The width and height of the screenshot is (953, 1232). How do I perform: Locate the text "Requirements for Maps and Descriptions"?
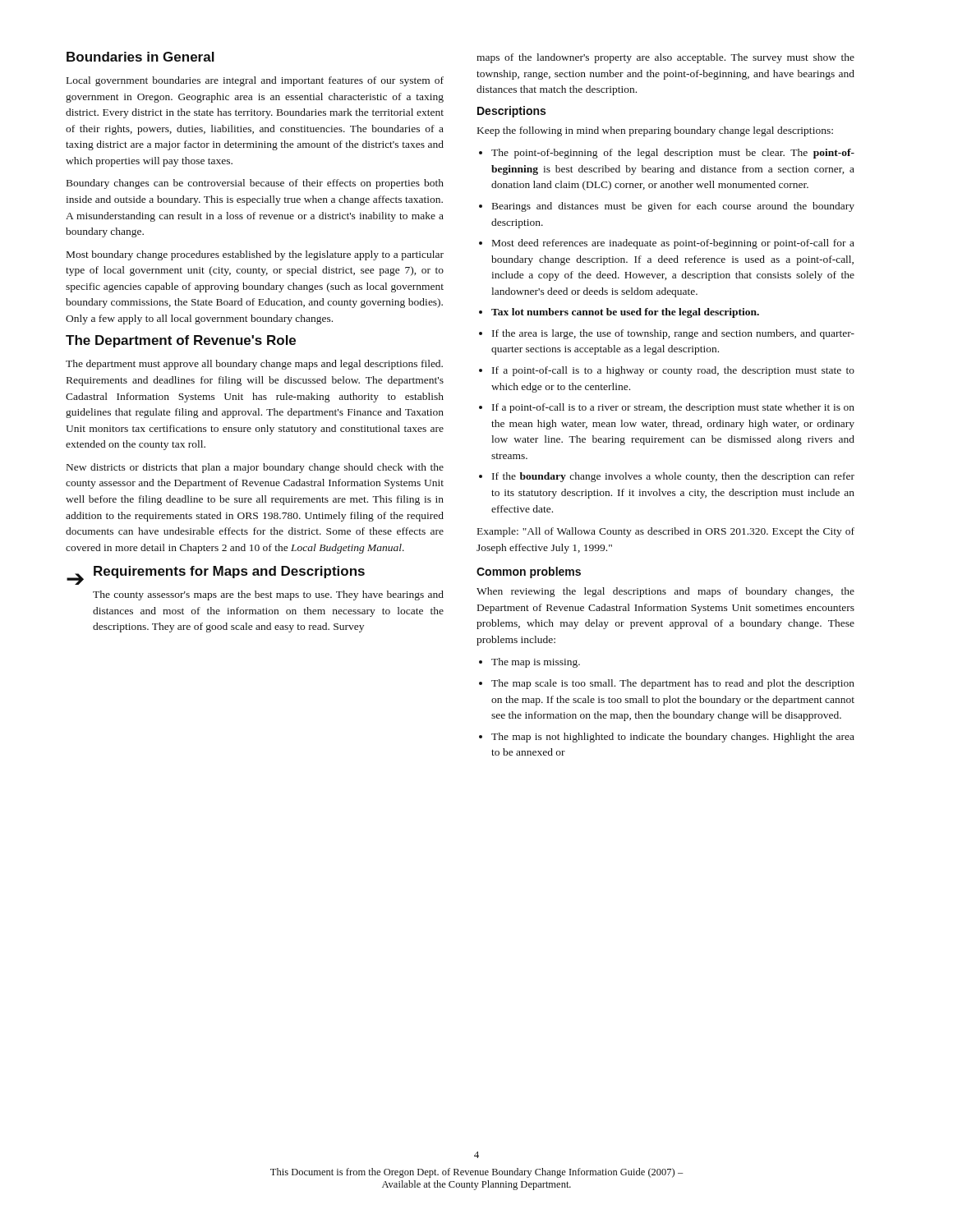click(x=268, y=572)
